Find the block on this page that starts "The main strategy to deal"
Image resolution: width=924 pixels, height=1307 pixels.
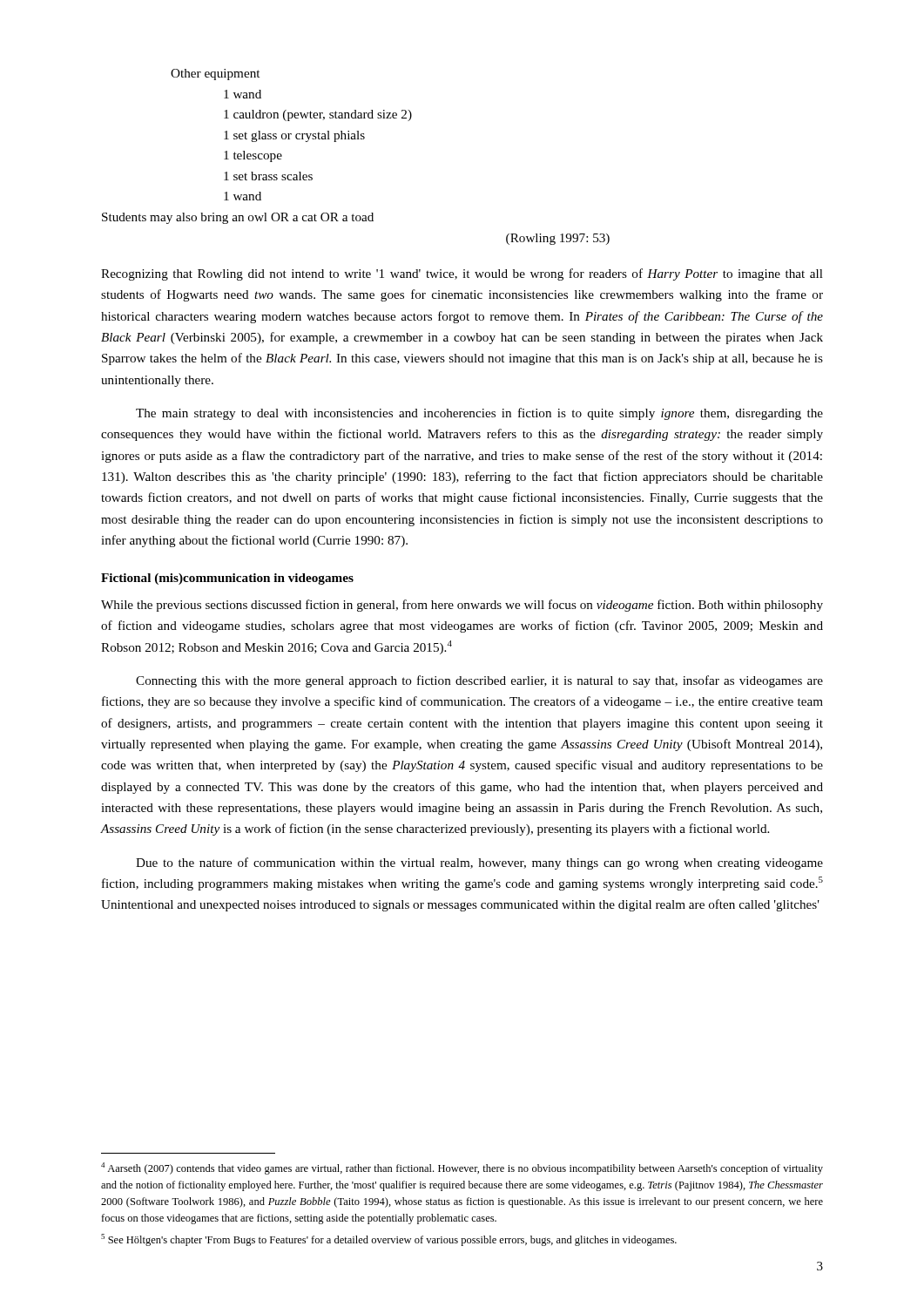pyautogui.click(x=462, y=477)
